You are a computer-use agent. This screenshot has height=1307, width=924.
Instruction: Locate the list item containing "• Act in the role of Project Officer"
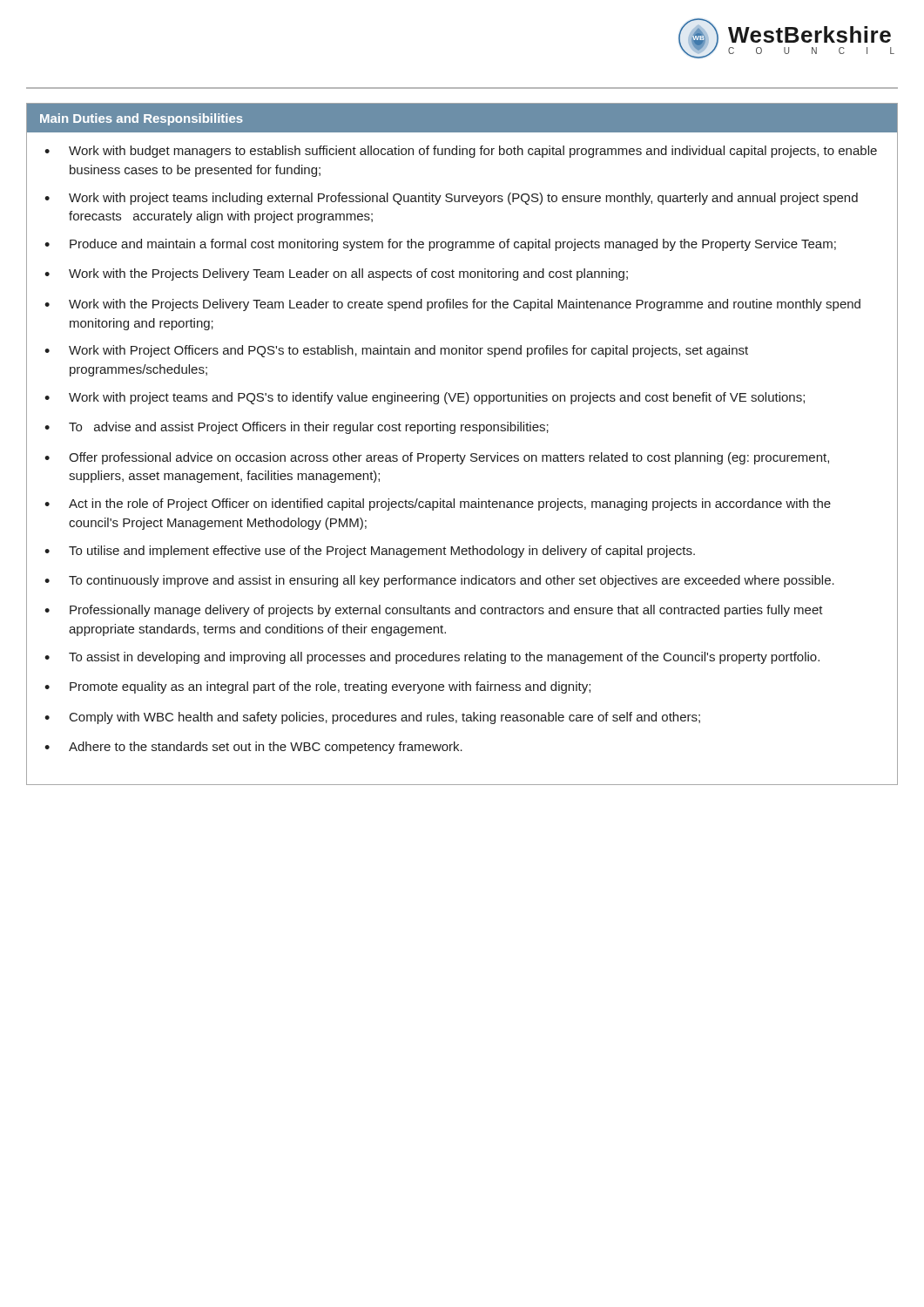click(x=462, y=513)
